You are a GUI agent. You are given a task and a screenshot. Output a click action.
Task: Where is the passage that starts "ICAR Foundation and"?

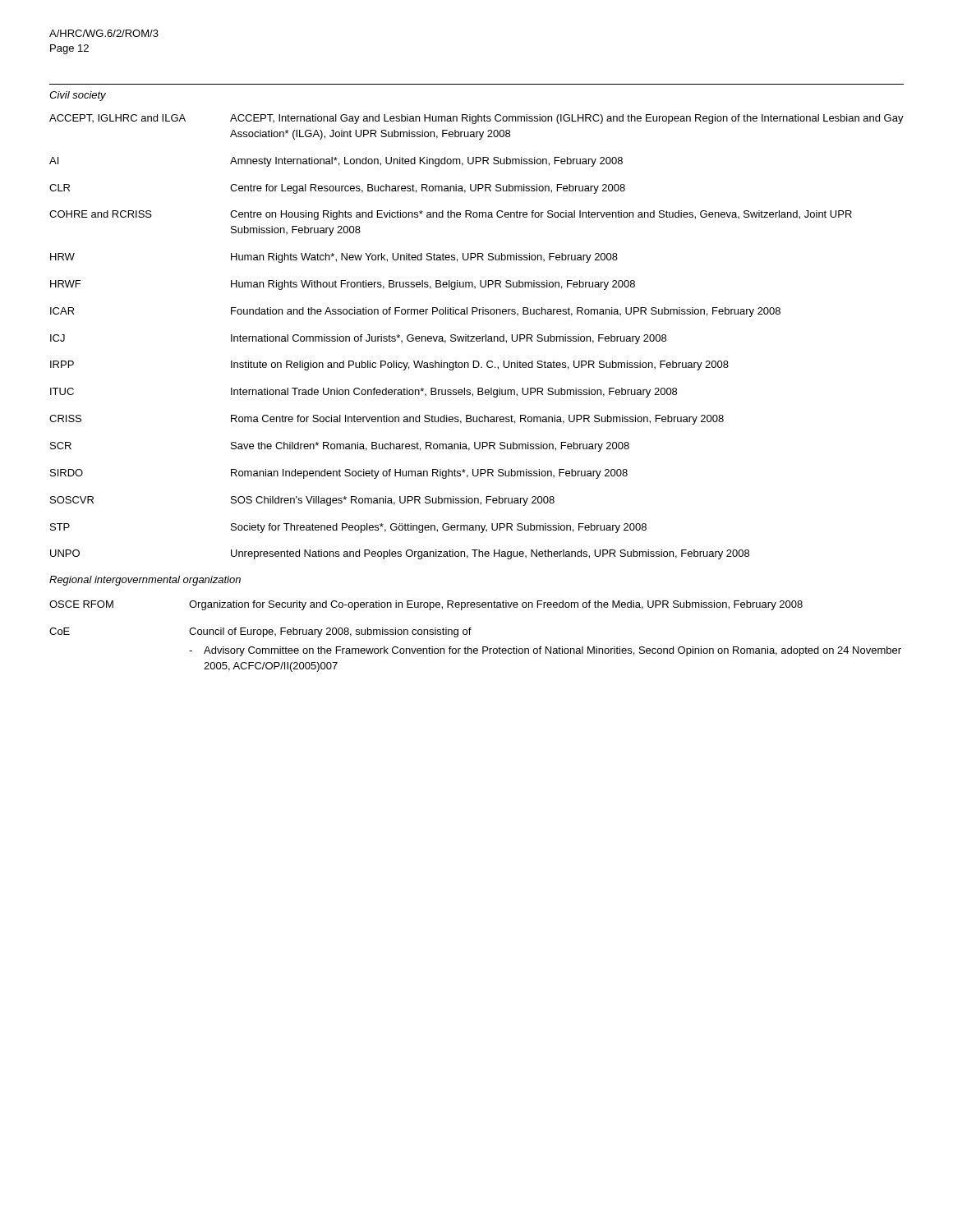click(x=476, y=311)
